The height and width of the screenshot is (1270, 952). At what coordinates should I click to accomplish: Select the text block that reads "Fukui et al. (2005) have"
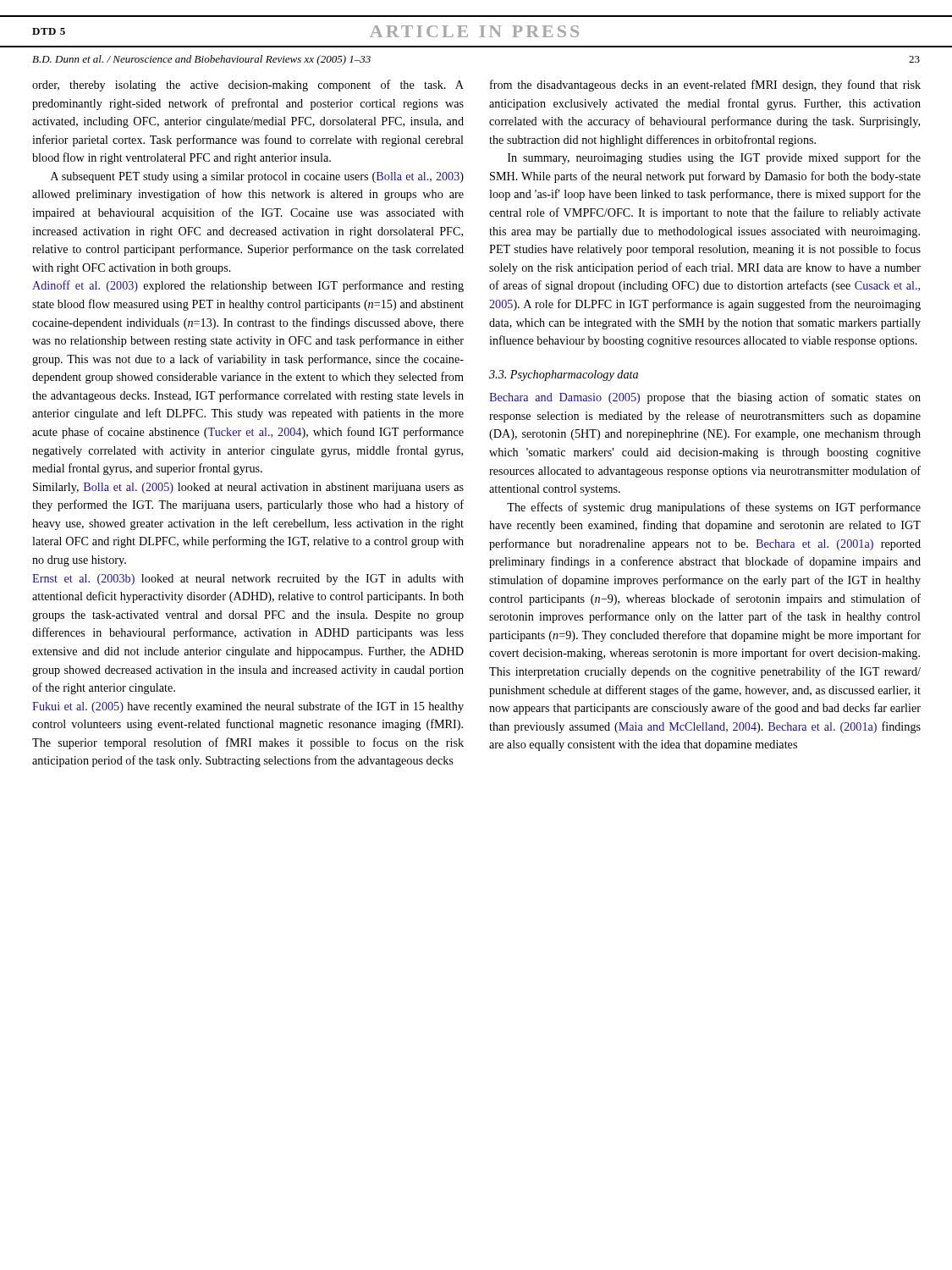pyautogui.click(x=248, y=734)
